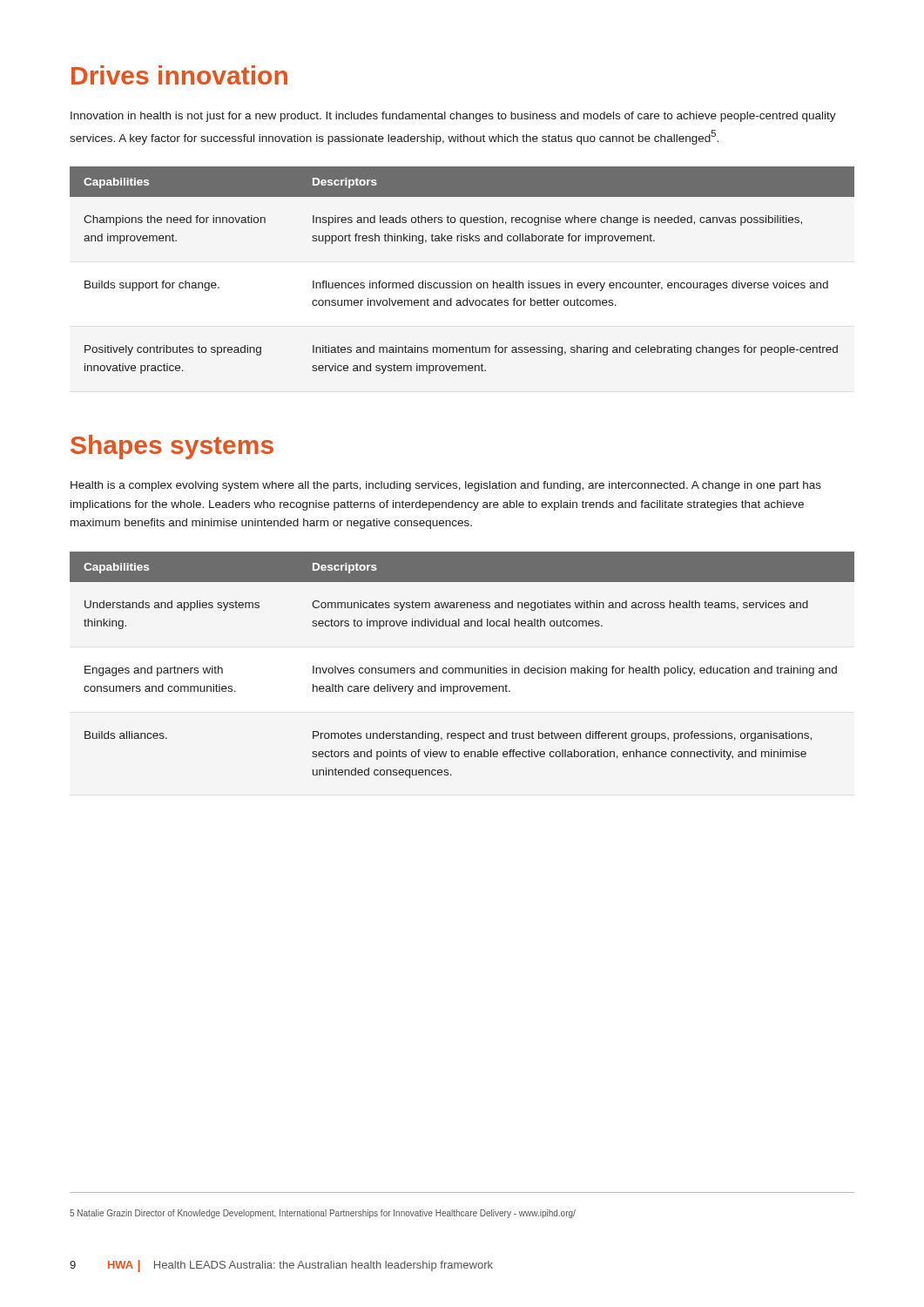Where does it say "Drives innovation"?
Viewport: 924px width, 1307px height.
tap(179, 75)
